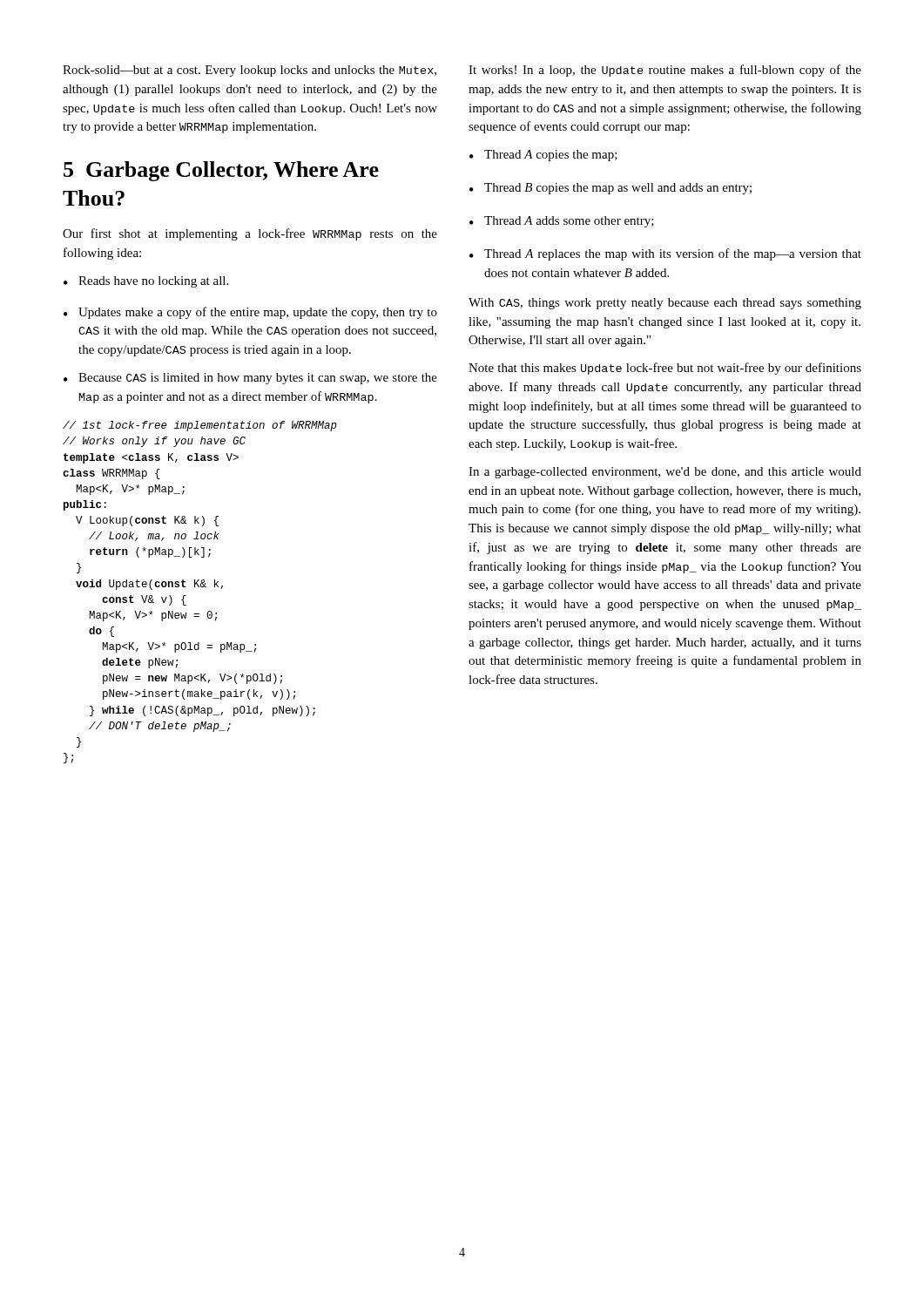
Task: Select the text block that reads "// 1st lock-free implementation"
Action: click(x=200, y=426)
